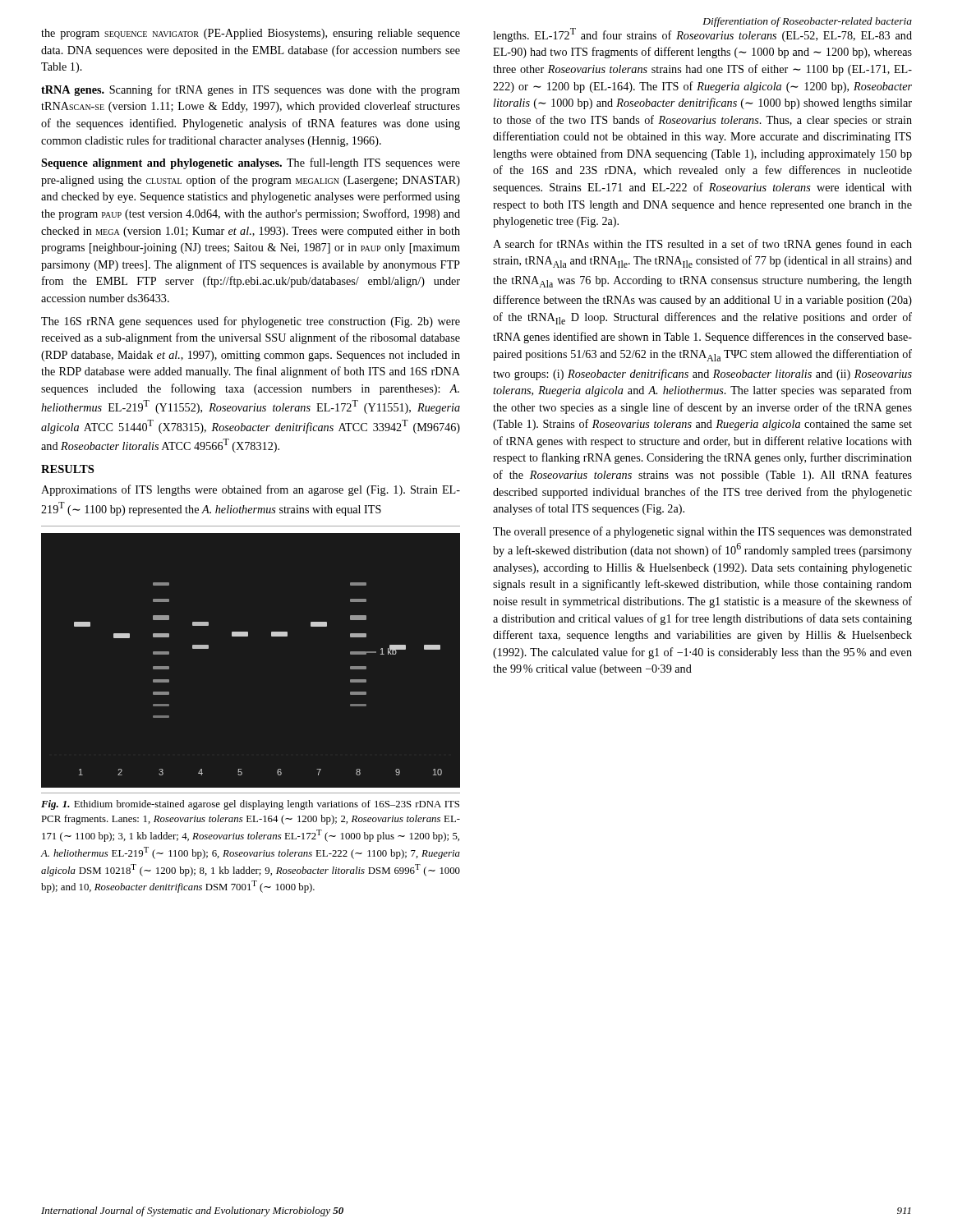This screenshot has height=1232, width=953.
Task: Click on the text block that says "The 16S rRNA gene sequences used"
Action: pyautogui.click(x=251, y=384)
